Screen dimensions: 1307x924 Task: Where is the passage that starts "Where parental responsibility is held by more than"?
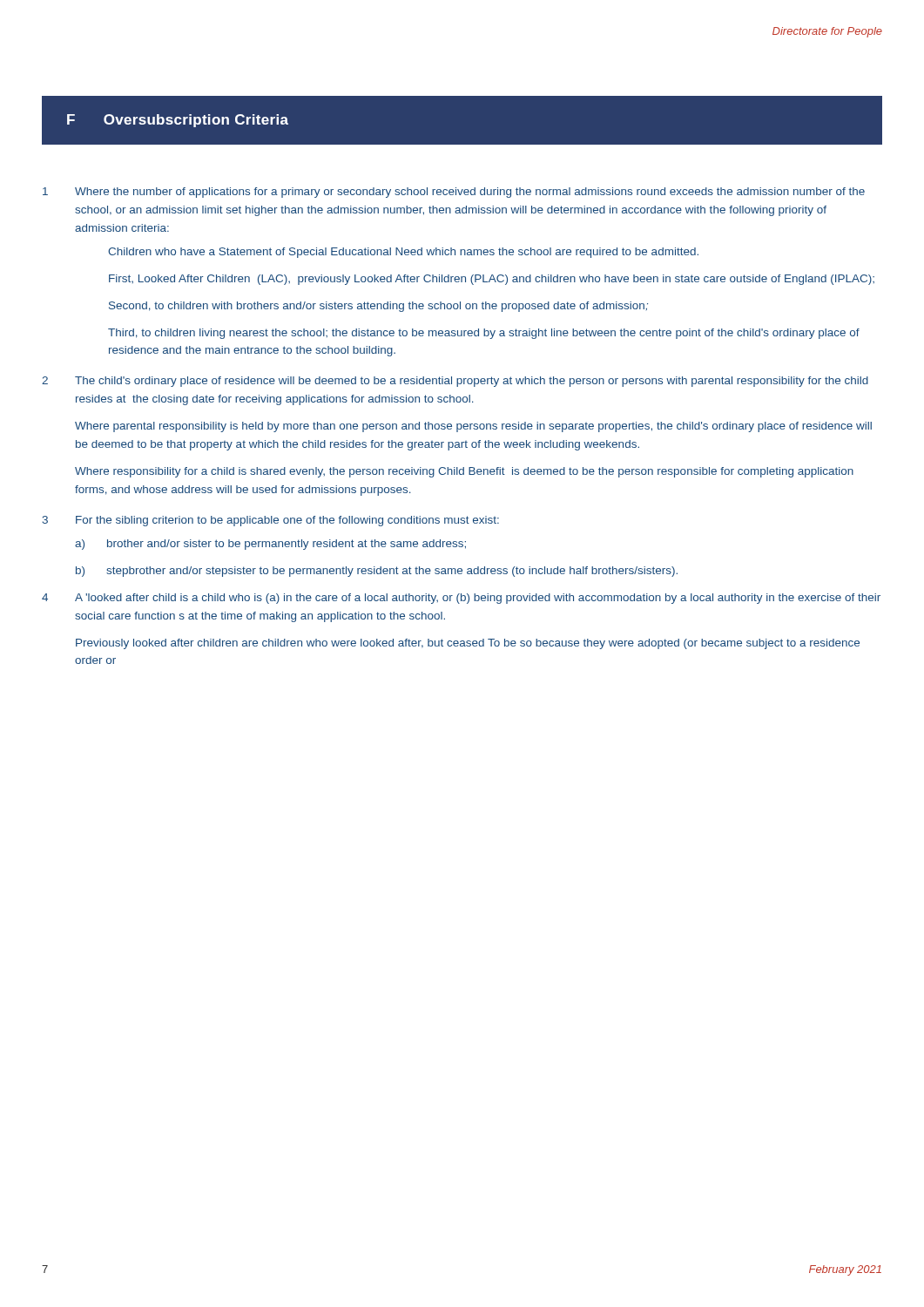(474, 435)
